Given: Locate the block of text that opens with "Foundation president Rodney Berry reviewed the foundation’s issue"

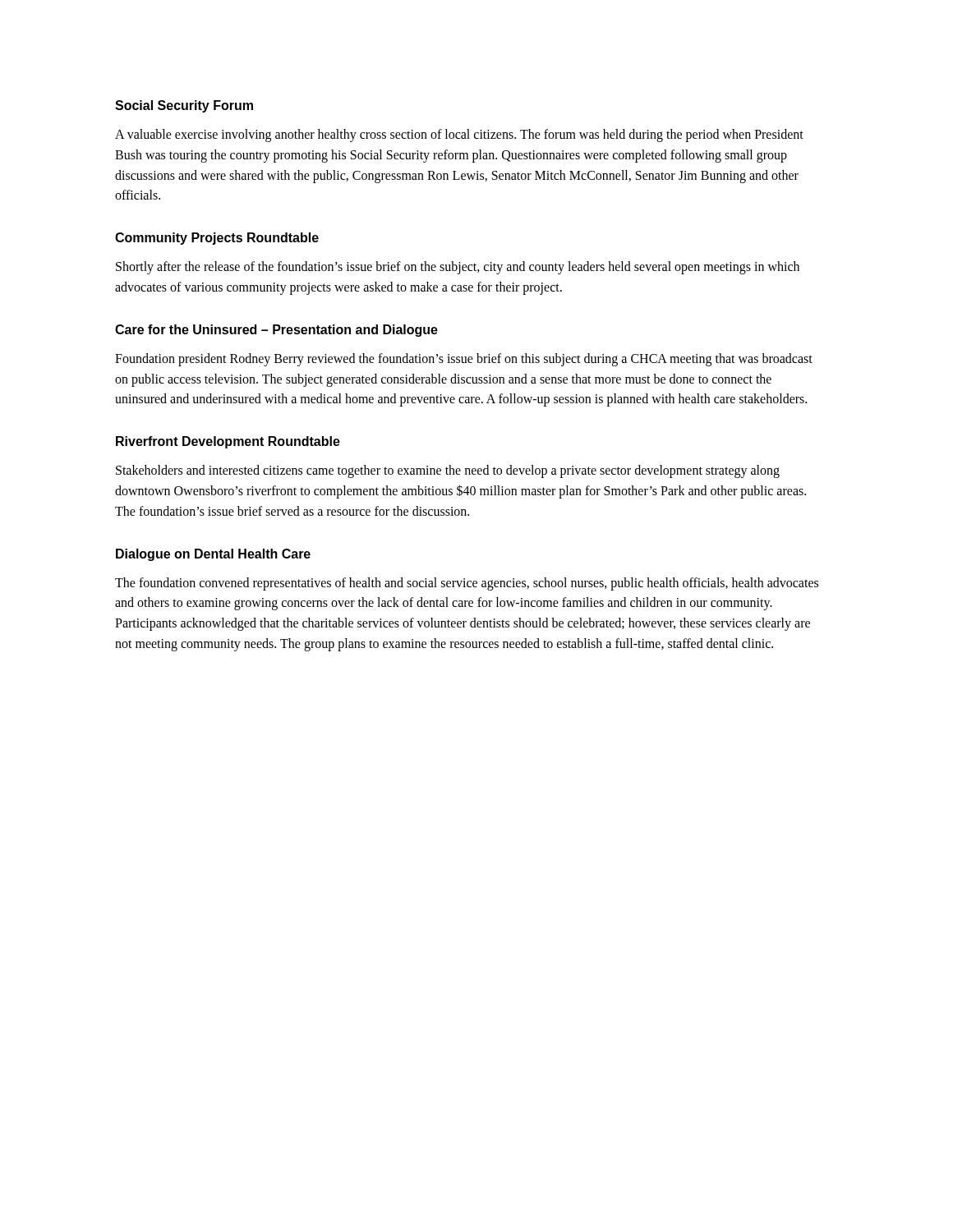Looking at the screenshot, I should coord(464,379).
